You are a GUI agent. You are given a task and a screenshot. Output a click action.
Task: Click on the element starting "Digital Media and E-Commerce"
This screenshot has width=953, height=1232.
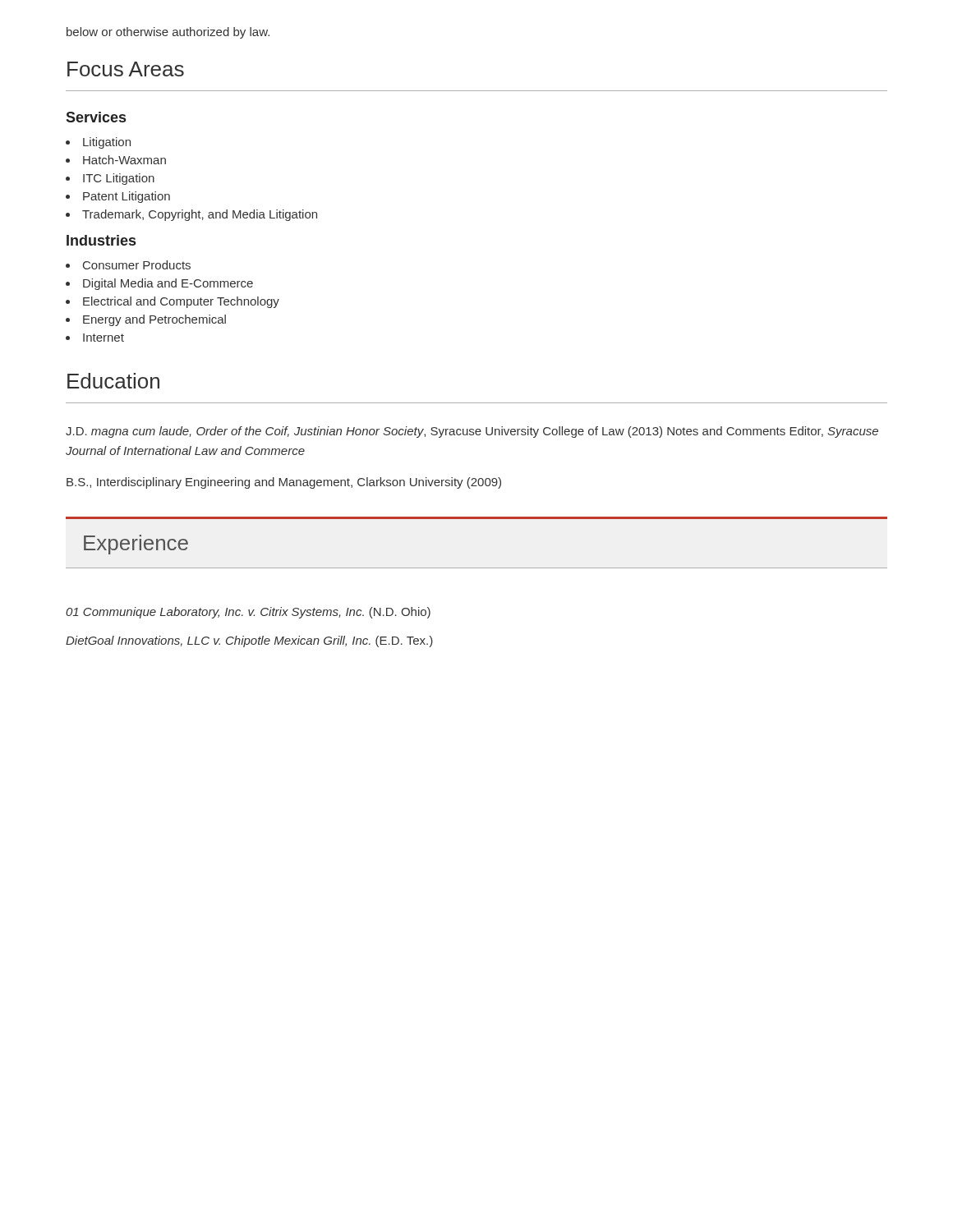(168, 284)
